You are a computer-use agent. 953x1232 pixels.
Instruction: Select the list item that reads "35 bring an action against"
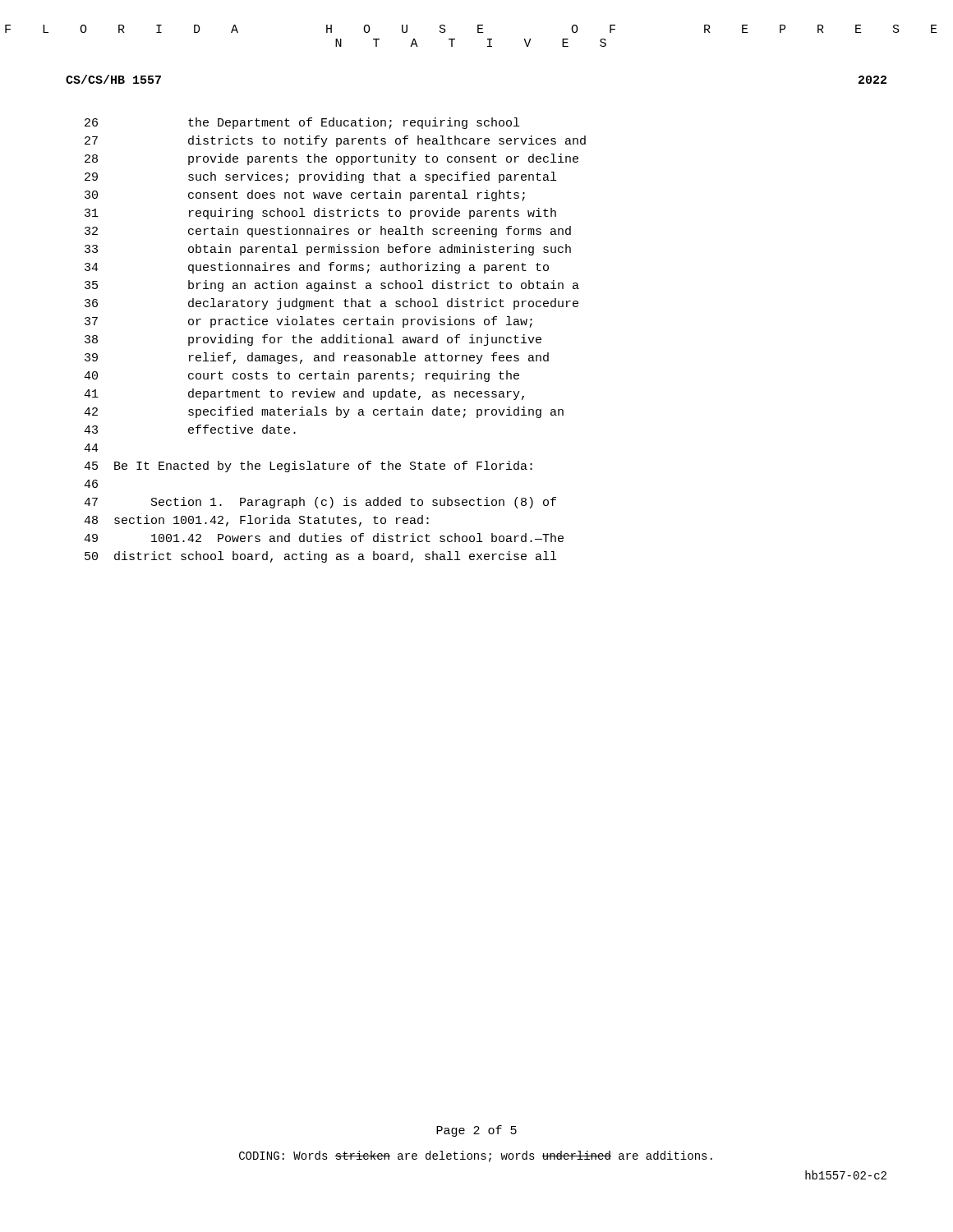coord(322,287)
